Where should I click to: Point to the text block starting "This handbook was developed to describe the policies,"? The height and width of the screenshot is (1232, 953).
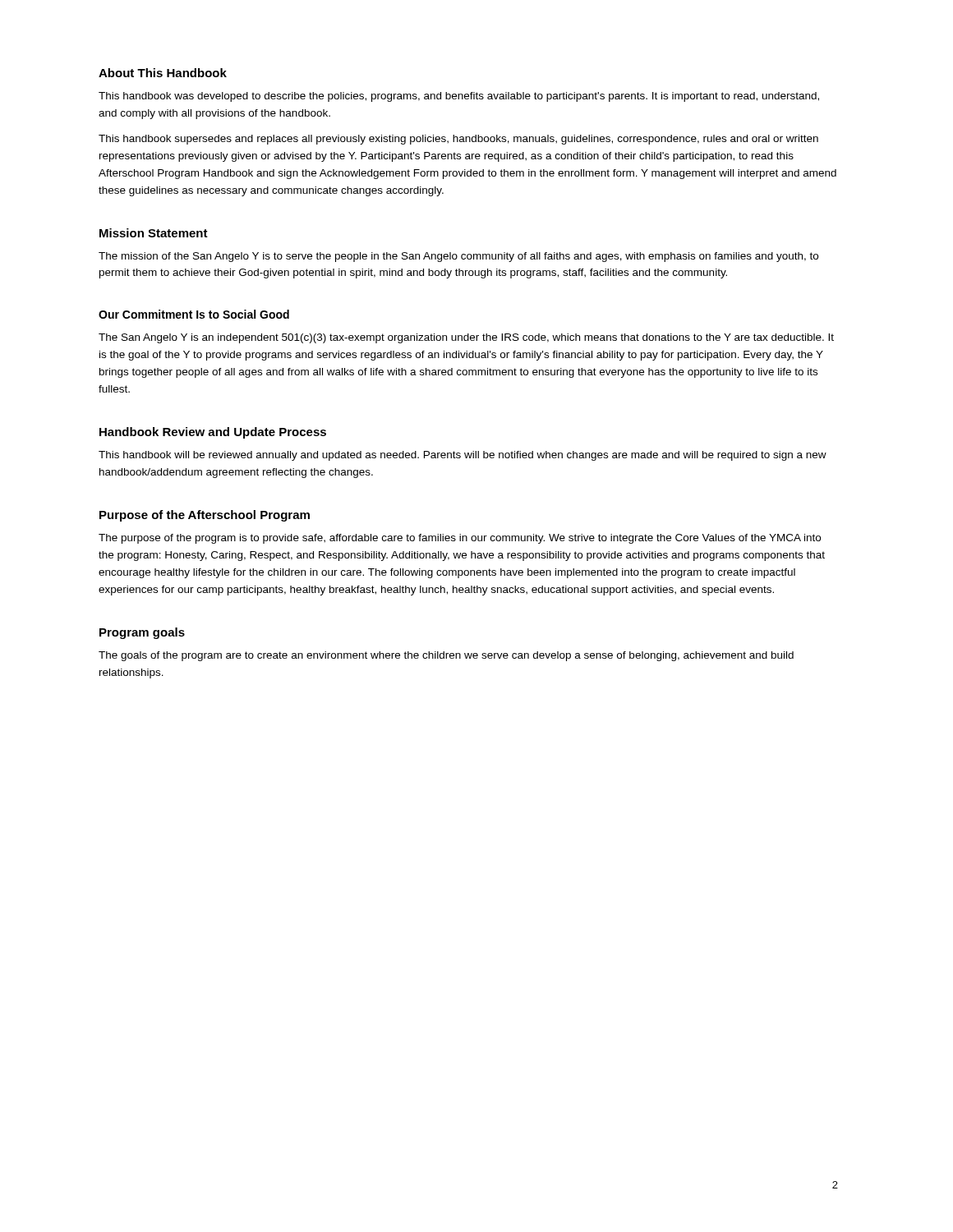pos(459,104)
